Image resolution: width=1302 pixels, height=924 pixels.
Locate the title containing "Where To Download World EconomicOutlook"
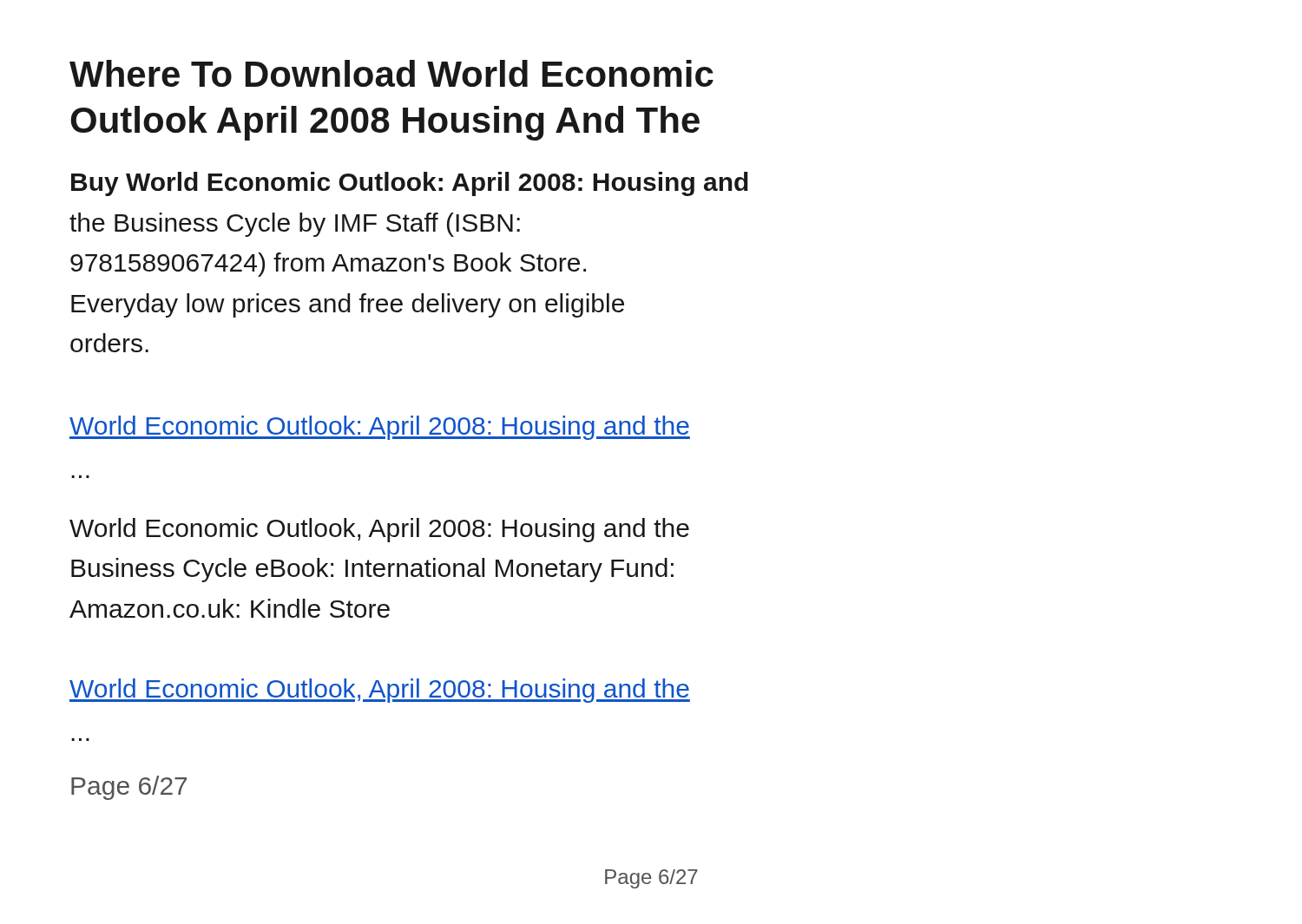click(392, 97)
